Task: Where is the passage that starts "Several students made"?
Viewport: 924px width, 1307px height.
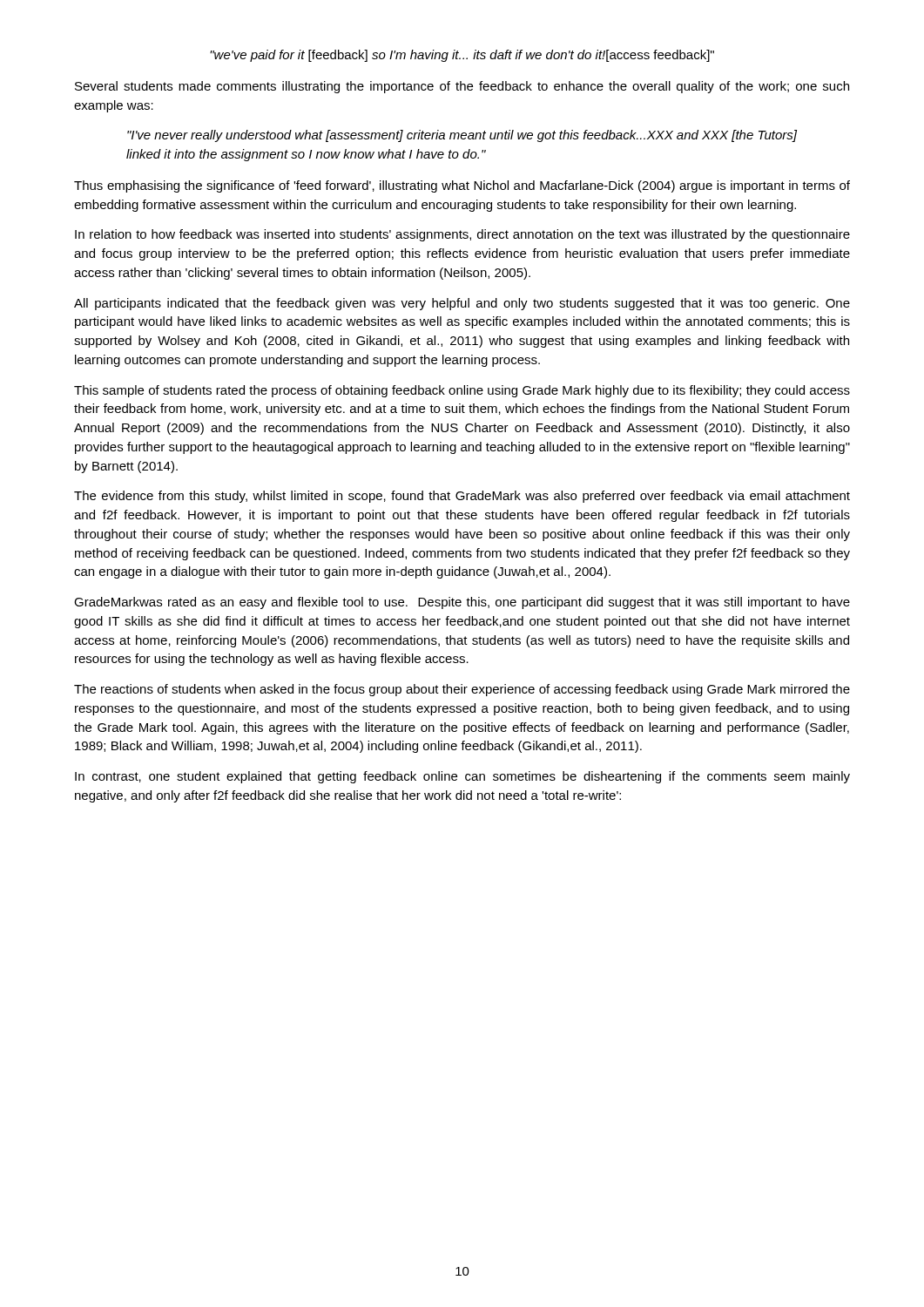Action: coord(462,95)
